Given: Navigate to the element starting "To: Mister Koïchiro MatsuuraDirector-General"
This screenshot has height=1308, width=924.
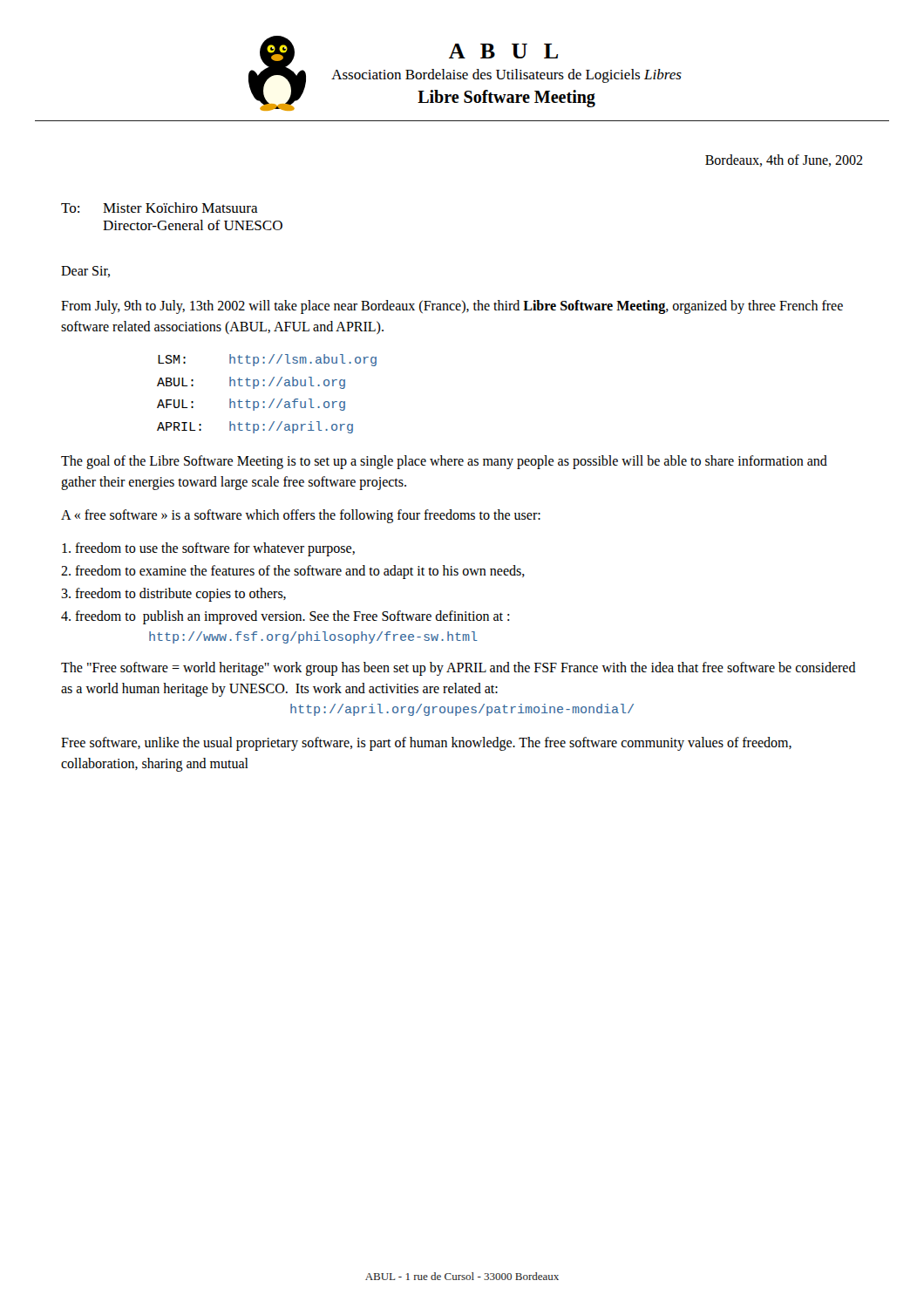Looking at the screenshot, I should click(x=172, y=217).
